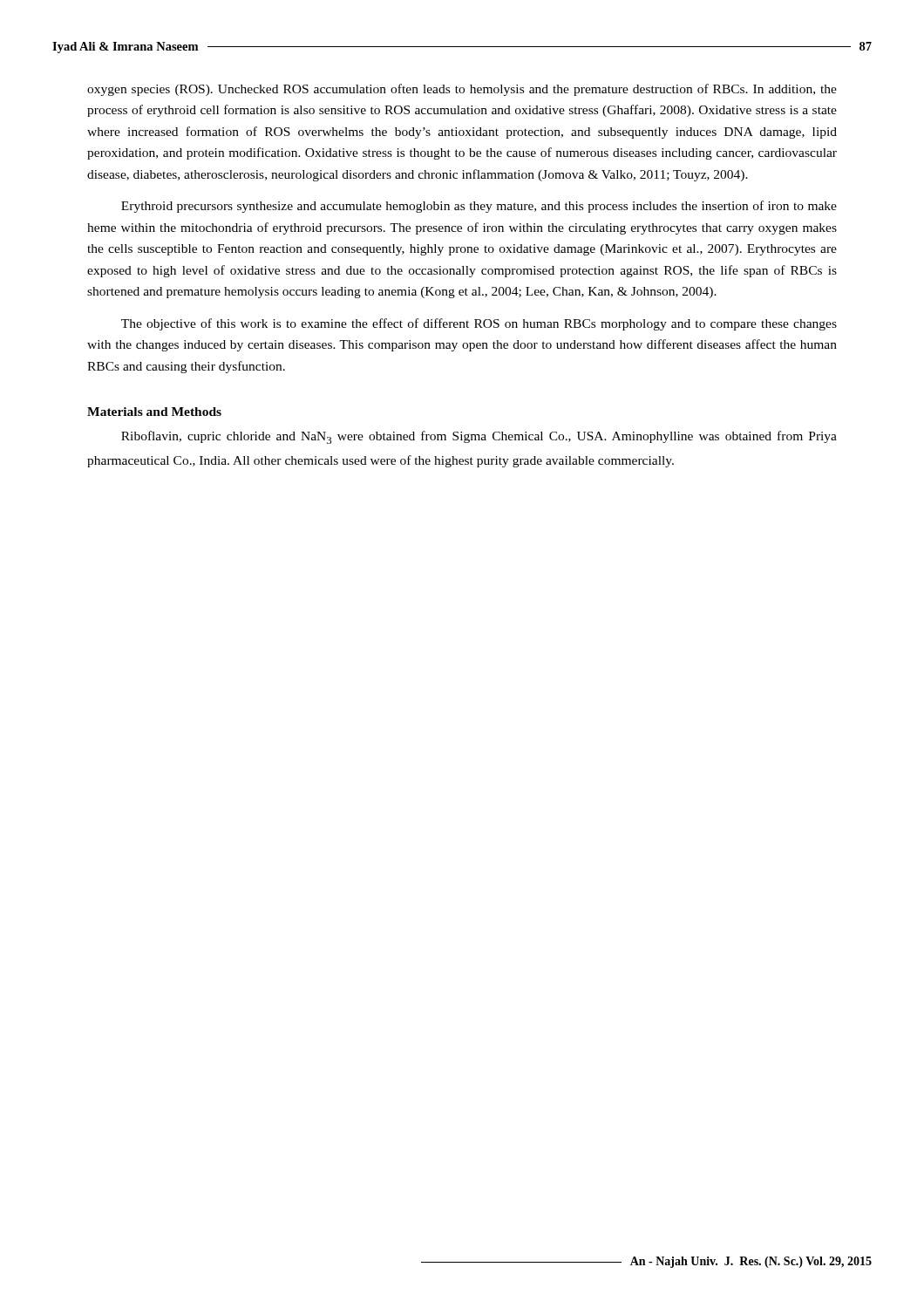Find the passage starting "The objective of this work is to examine"
924x1308 pixels.
pos(462,345)
